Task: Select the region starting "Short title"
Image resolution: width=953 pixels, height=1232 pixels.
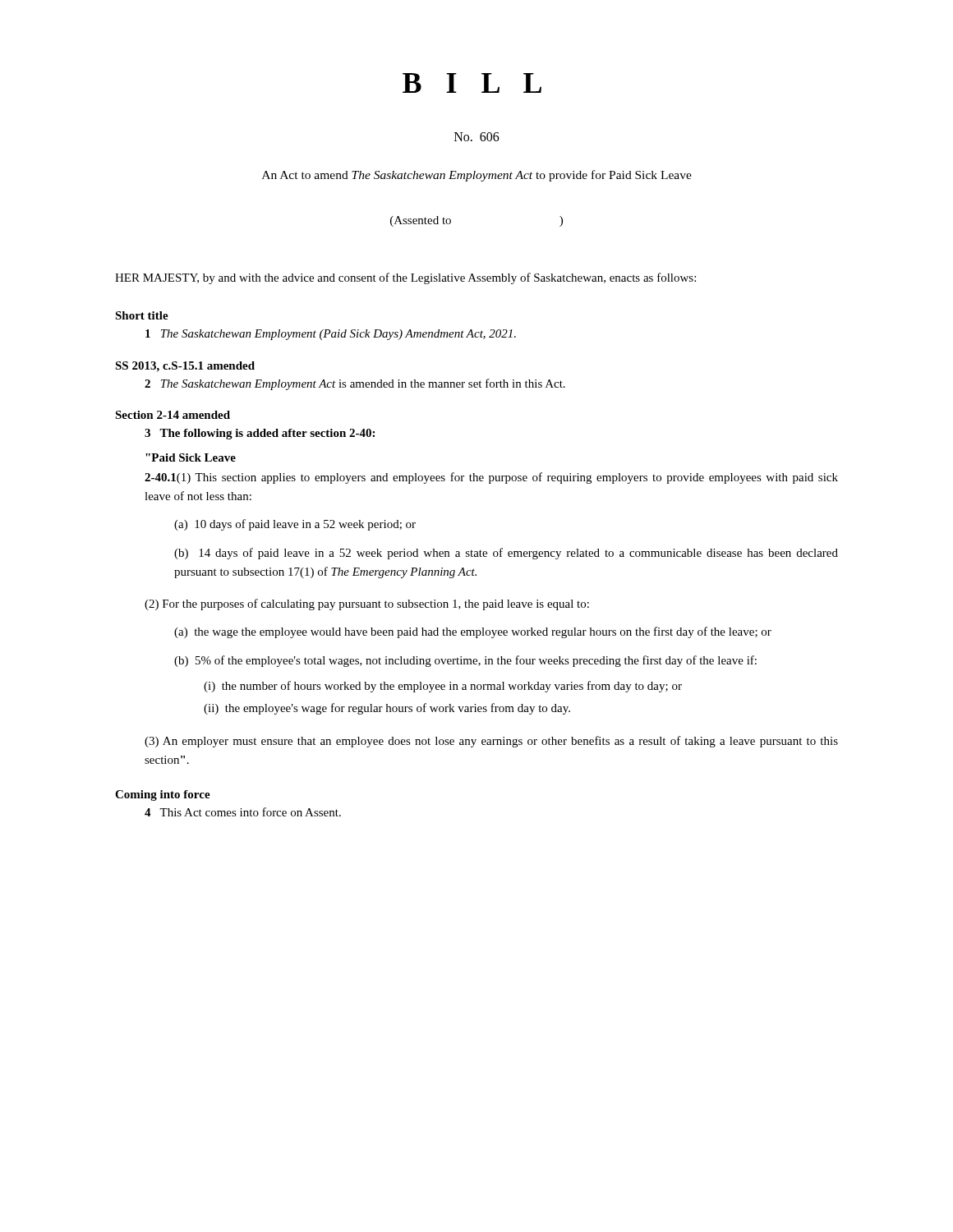Action: click(x=142, y=316)
